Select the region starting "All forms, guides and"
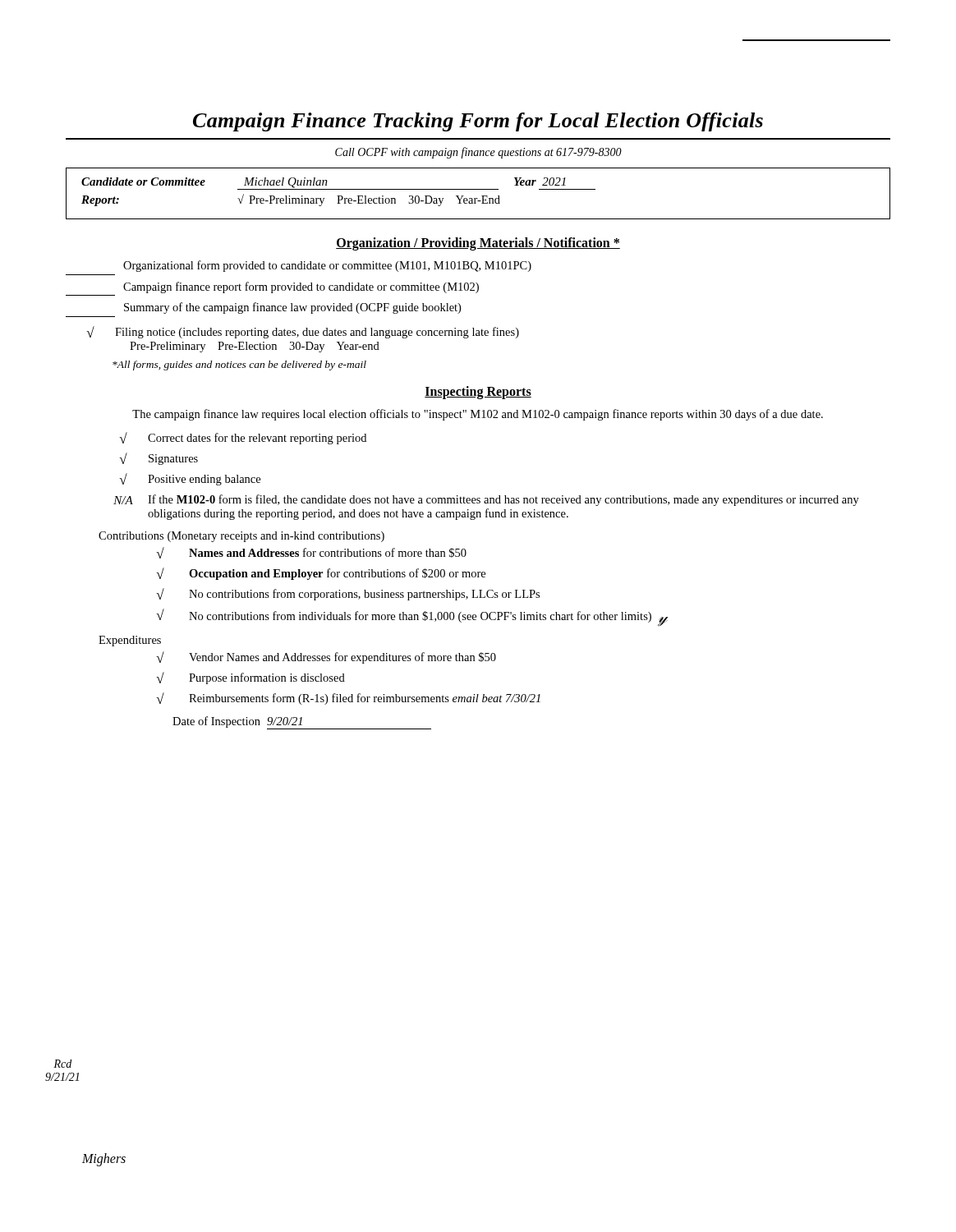Image resolution: width=956 pixels, height=1232 pixels. 239,364
